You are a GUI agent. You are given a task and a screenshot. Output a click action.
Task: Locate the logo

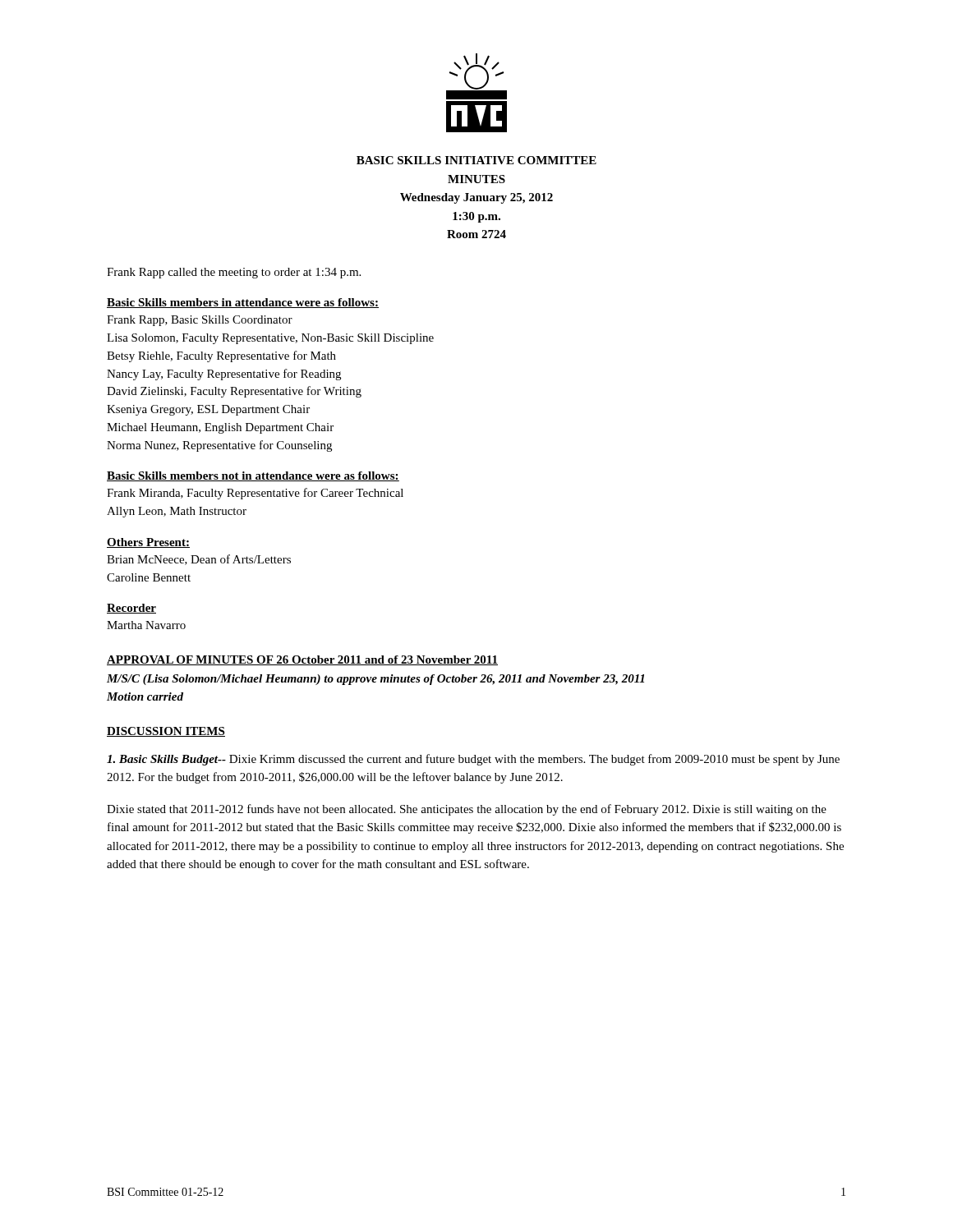coord(476,96)
